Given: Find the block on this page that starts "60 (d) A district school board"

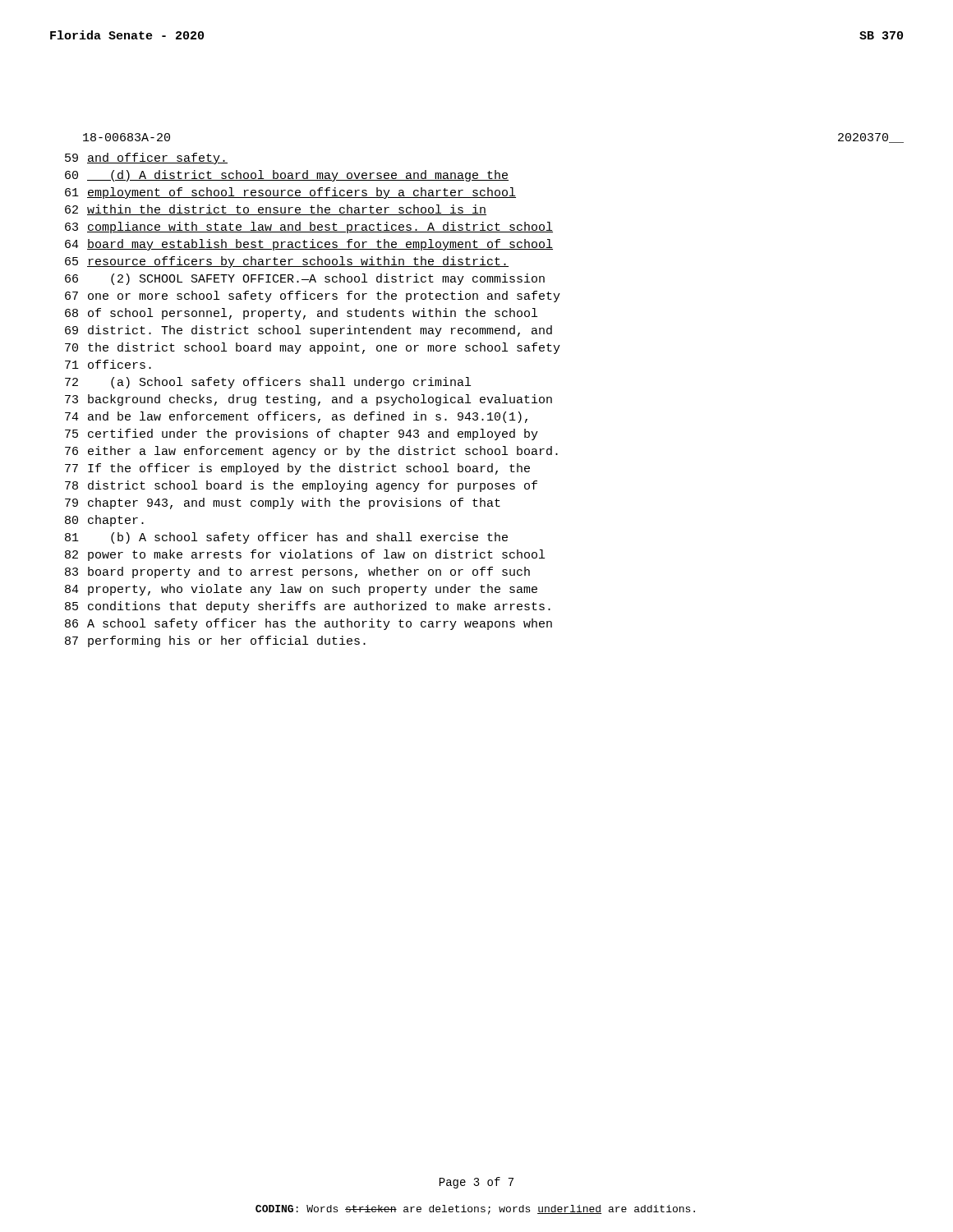Looking at the screenshot, I should tap(279, 176).
